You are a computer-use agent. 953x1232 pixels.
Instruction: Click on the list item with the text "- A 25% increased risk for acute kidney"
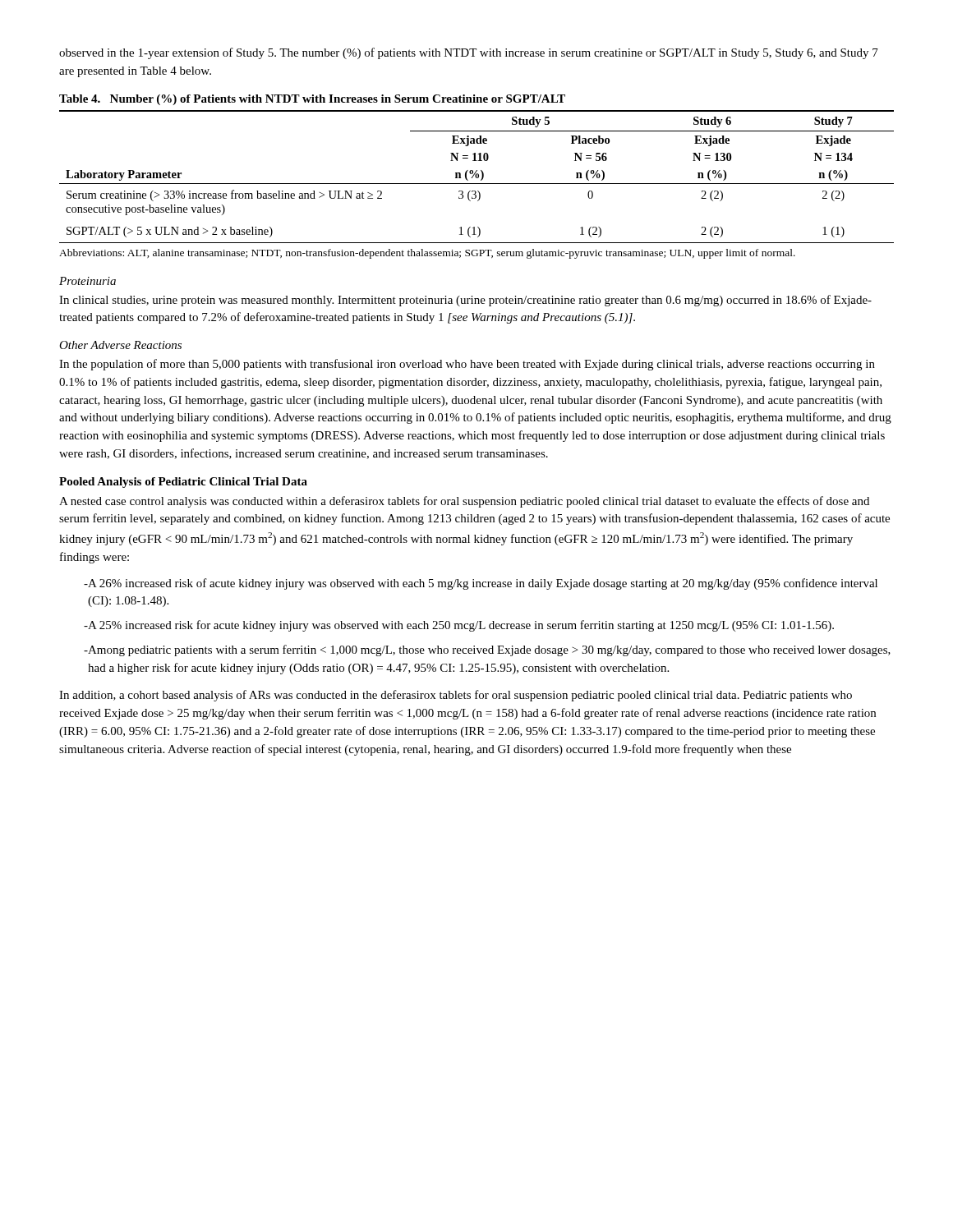click(476, 626)
